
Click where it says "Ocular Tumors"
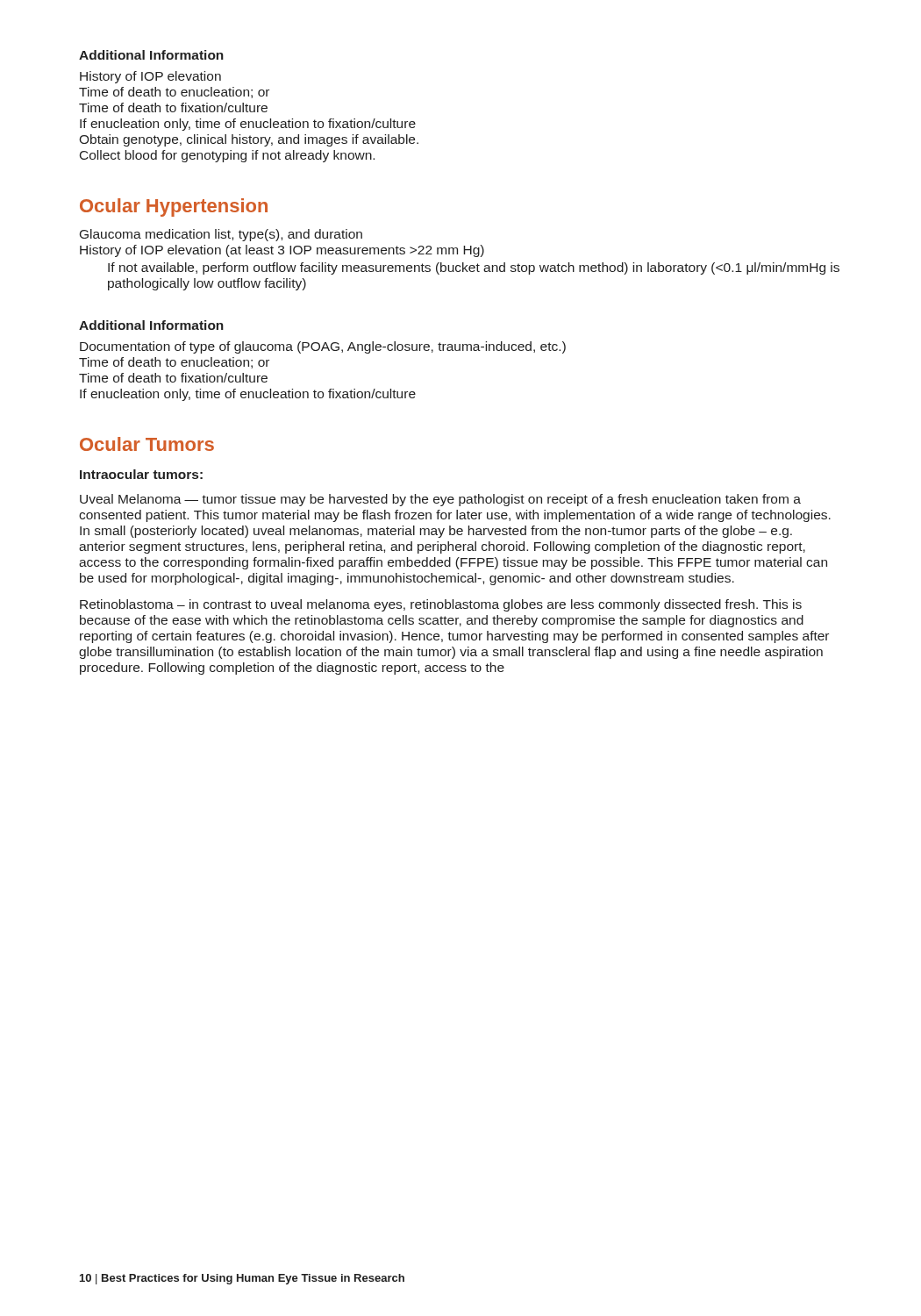(x=147, y=444)
